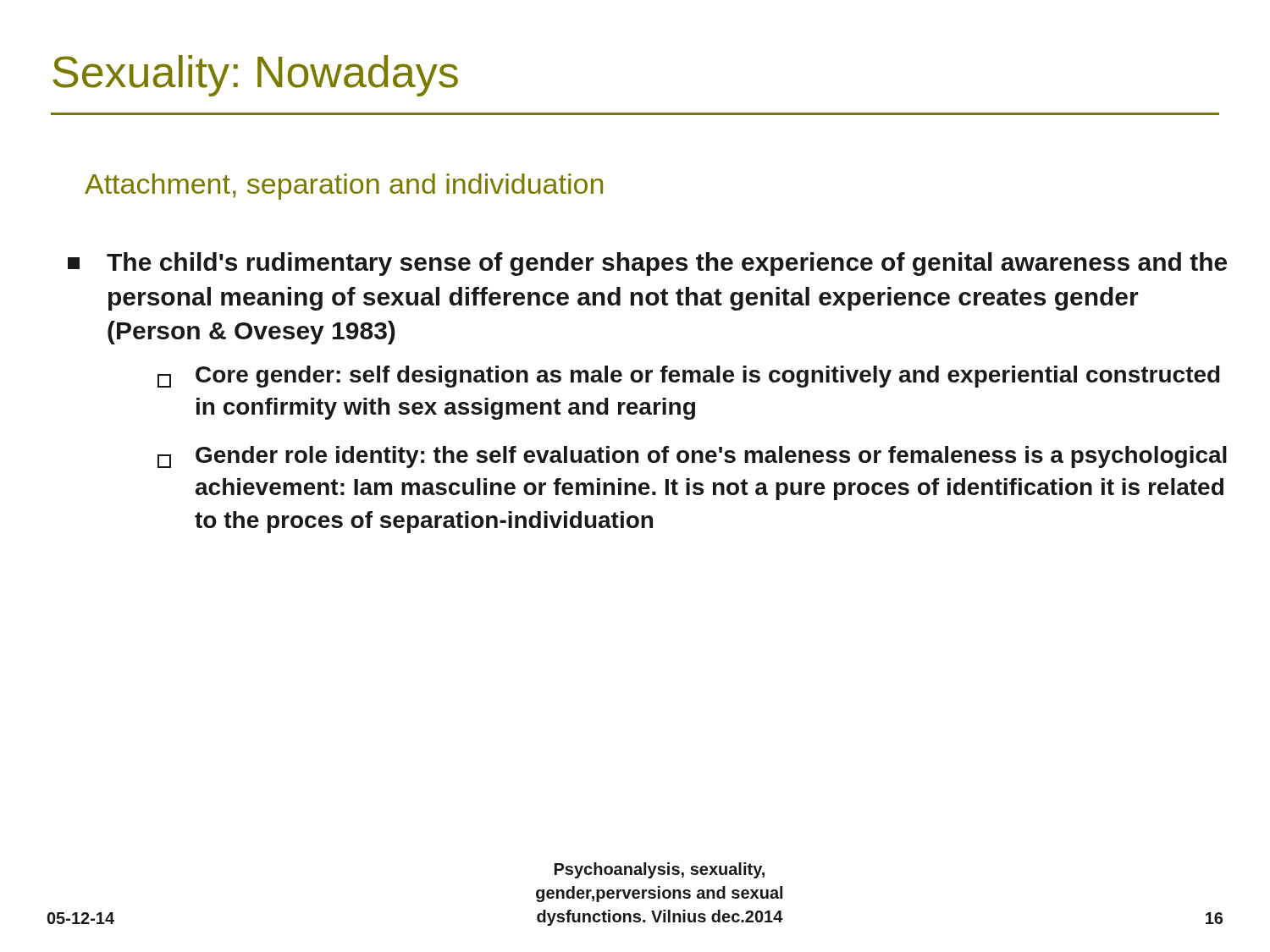Select the element starting "Core gender: self"
The height and width of the screenshot is (952, 1270).
(x=708, y=390)
